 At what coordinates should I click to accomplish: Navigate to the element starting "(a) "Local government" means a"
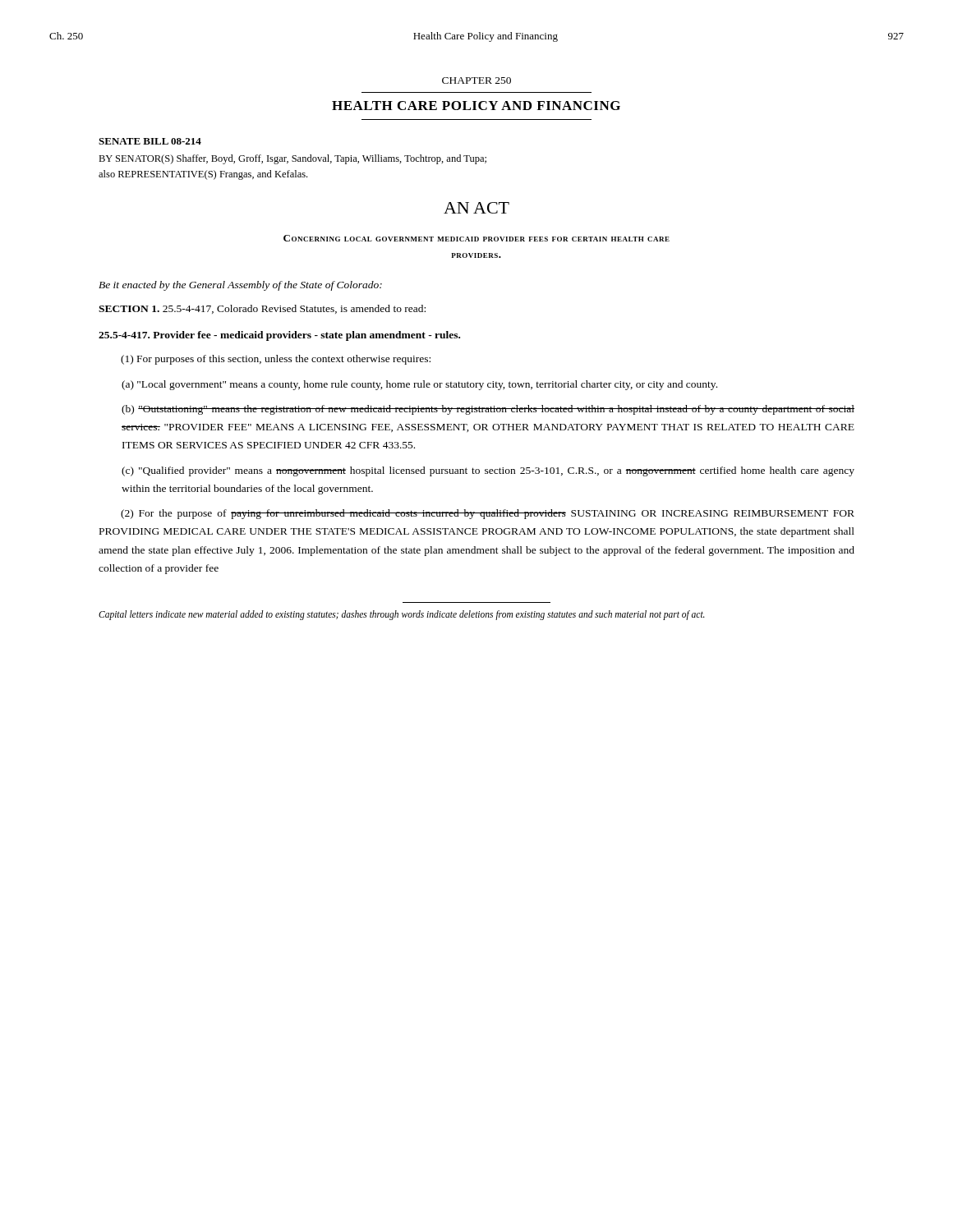click(420, 384)
